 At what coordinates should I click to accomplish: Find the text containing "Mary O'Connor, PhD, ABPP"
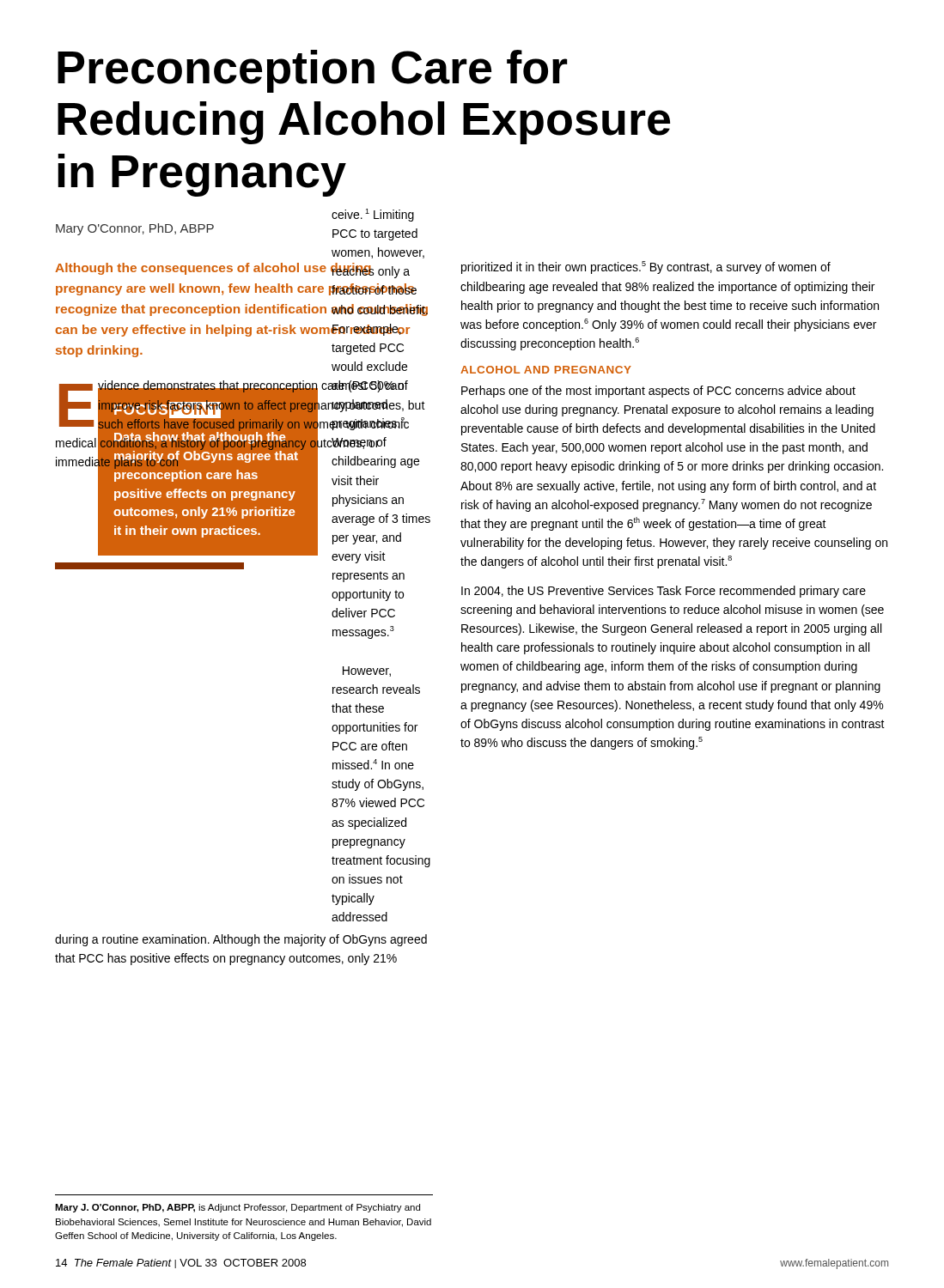[x=135, y=228]
